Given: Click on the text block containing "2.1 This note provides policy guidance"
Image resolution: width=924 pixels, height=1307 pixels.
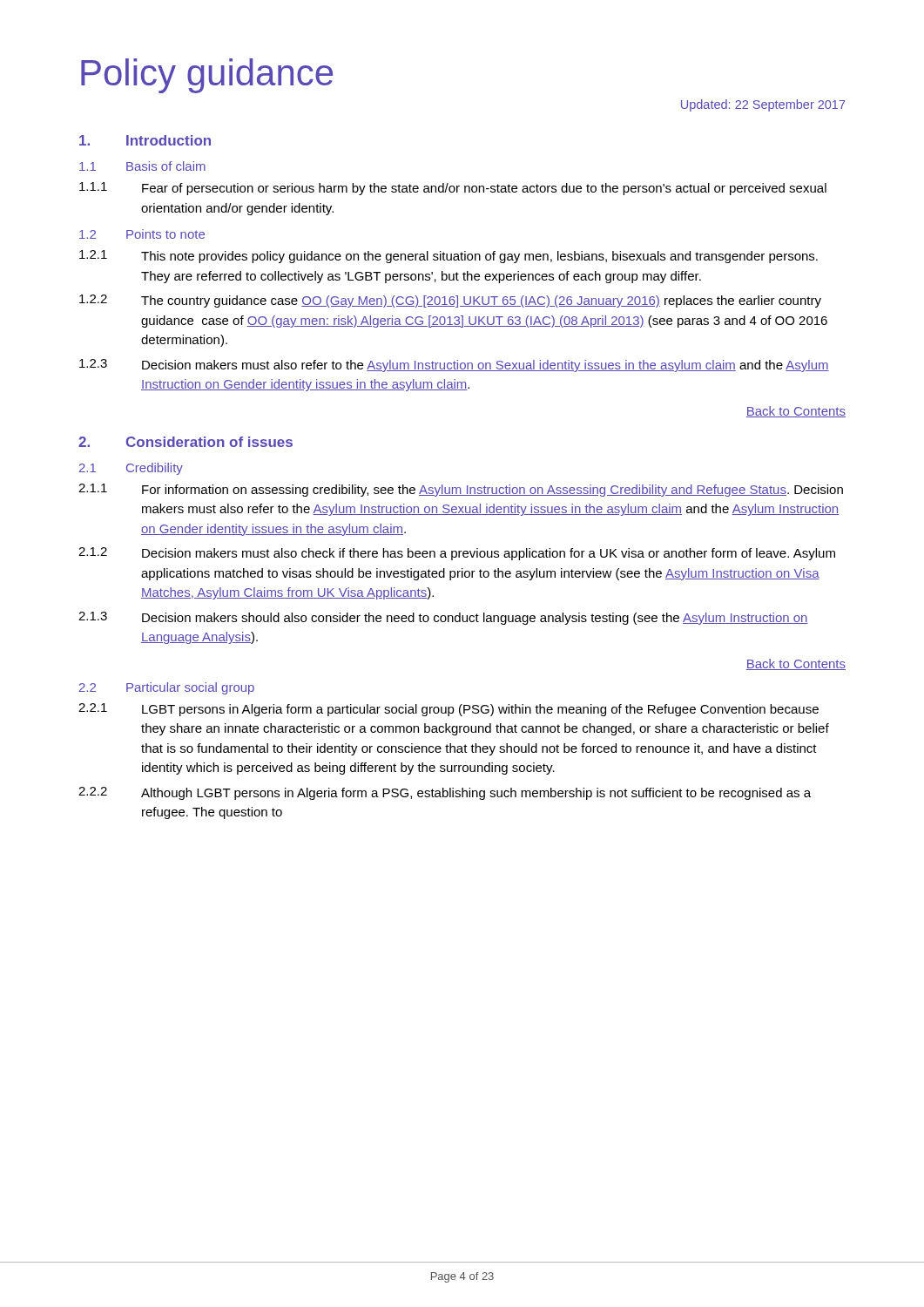Looking at the screenshot, I should (x=462, y=266).
